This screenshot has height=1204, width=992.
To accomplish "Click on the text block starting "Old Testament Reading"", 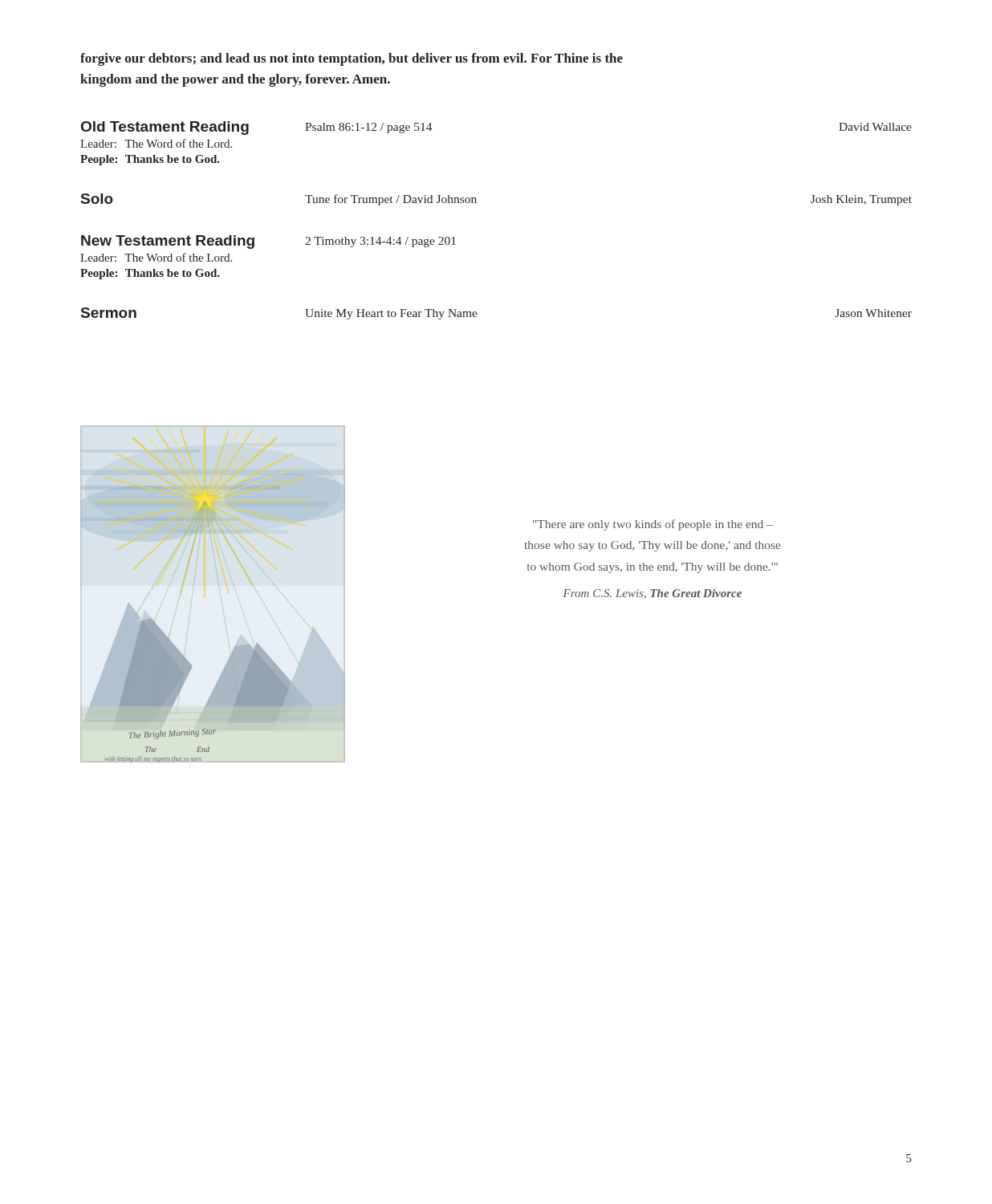I will (166, 128).
